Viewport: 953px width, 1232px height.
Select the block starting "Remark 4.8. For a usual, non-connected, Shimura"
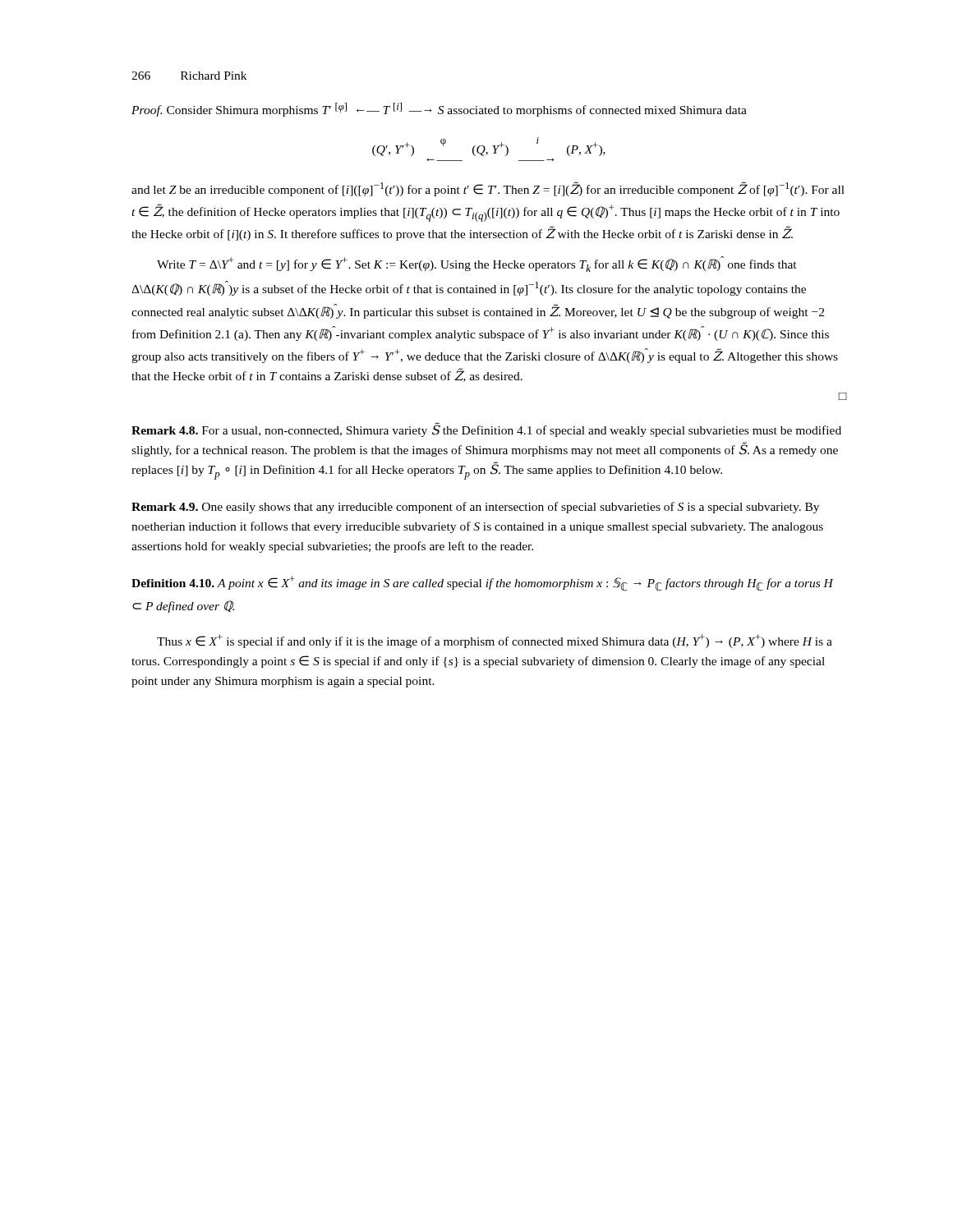489,451
